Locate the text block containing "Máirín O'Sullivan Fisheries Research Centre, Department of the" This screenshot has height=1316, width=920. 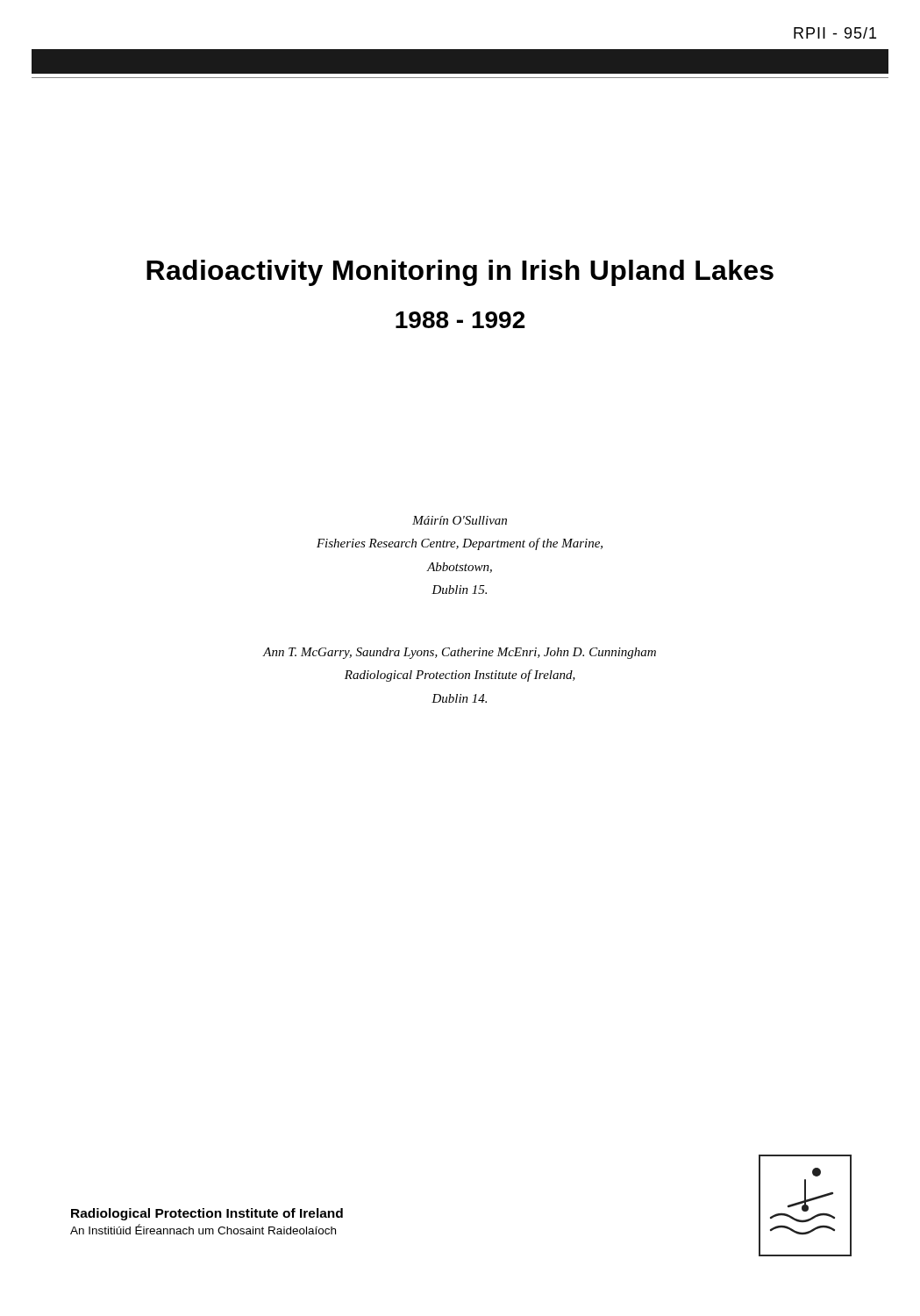coord(460,555)
